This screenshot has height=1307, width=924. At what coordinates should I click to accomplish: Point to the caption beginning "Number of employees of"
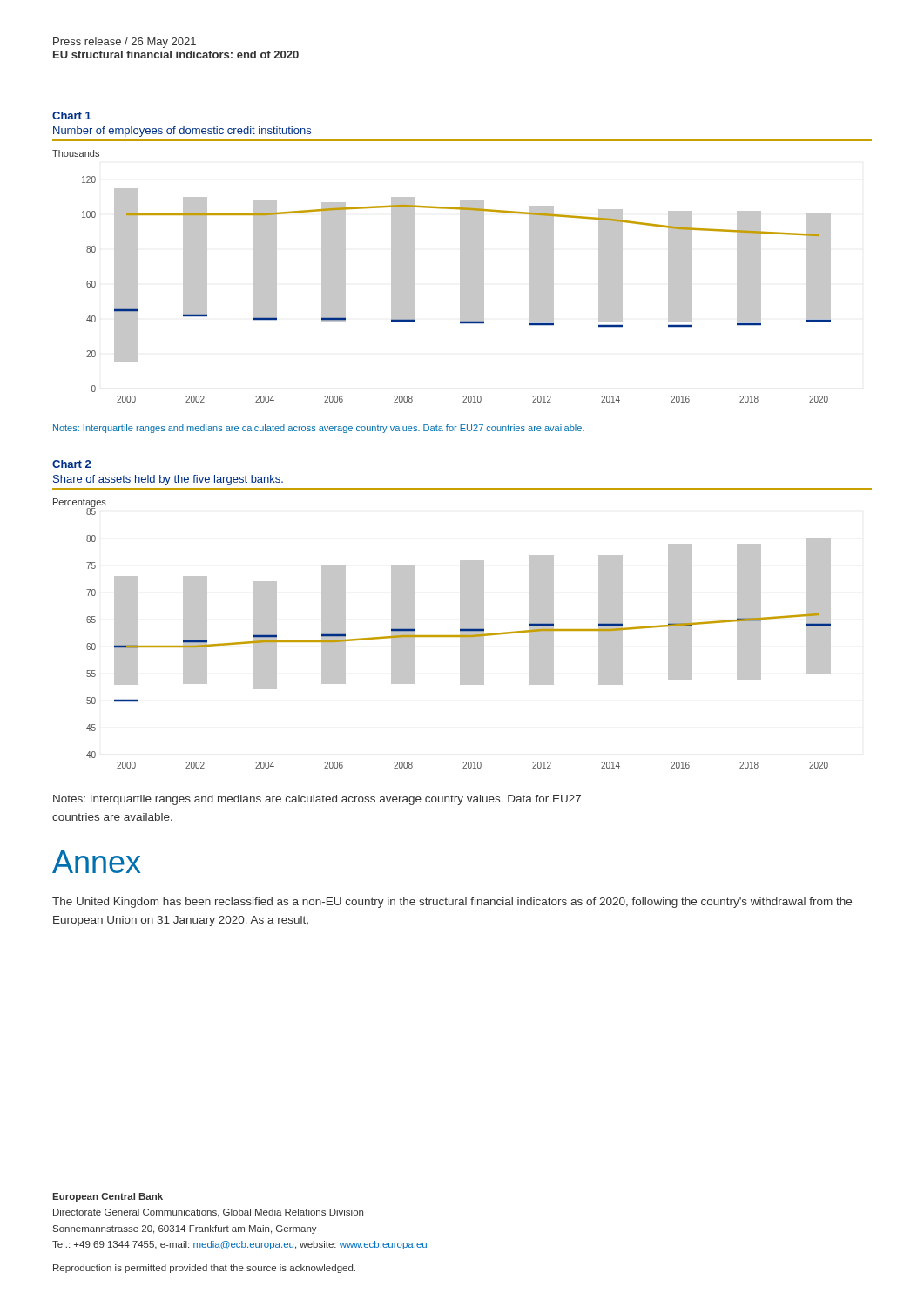(x=182, y=130)
